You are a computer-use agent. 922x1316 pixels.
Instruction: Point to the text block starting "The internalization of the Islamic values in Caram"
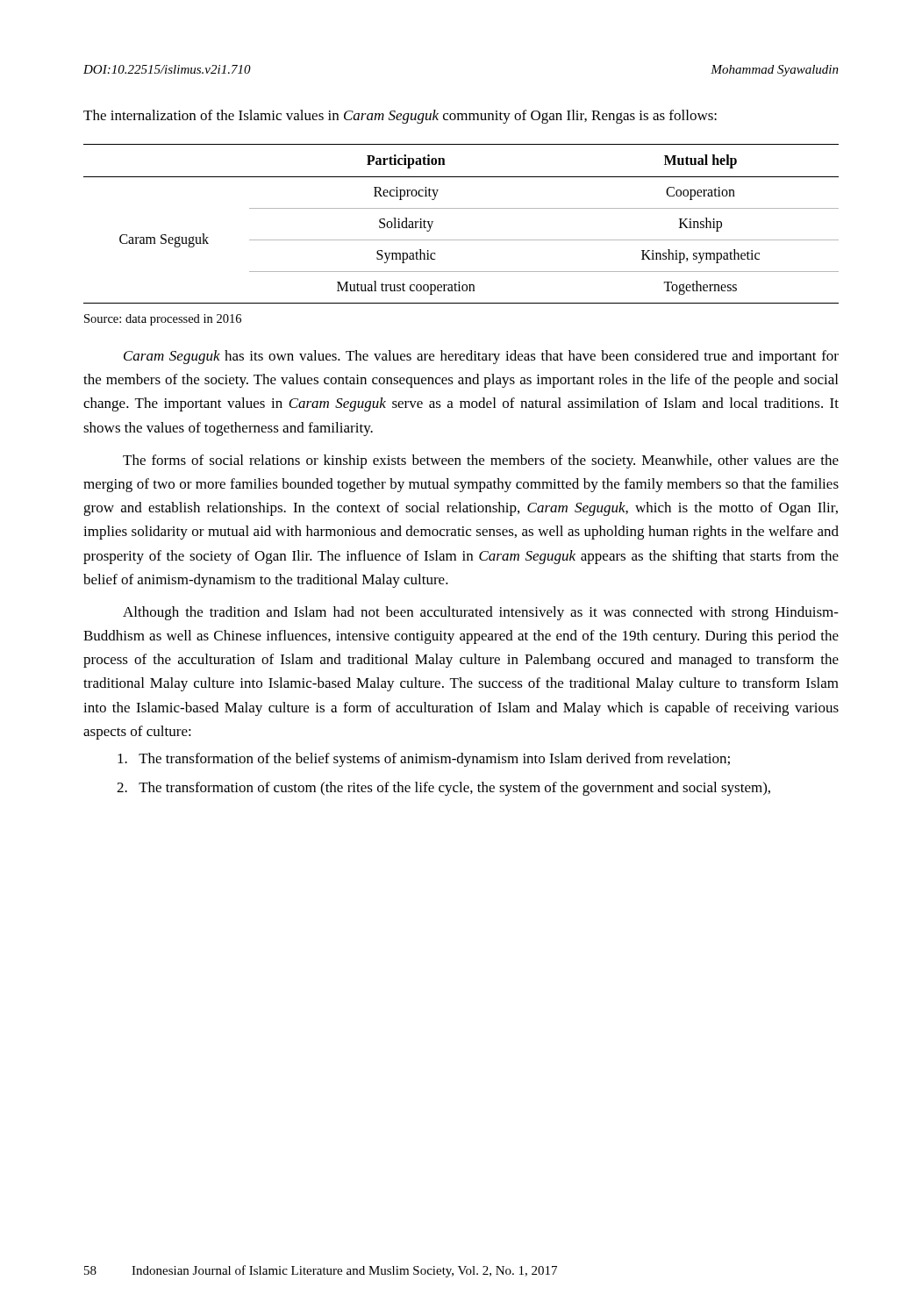401,116
